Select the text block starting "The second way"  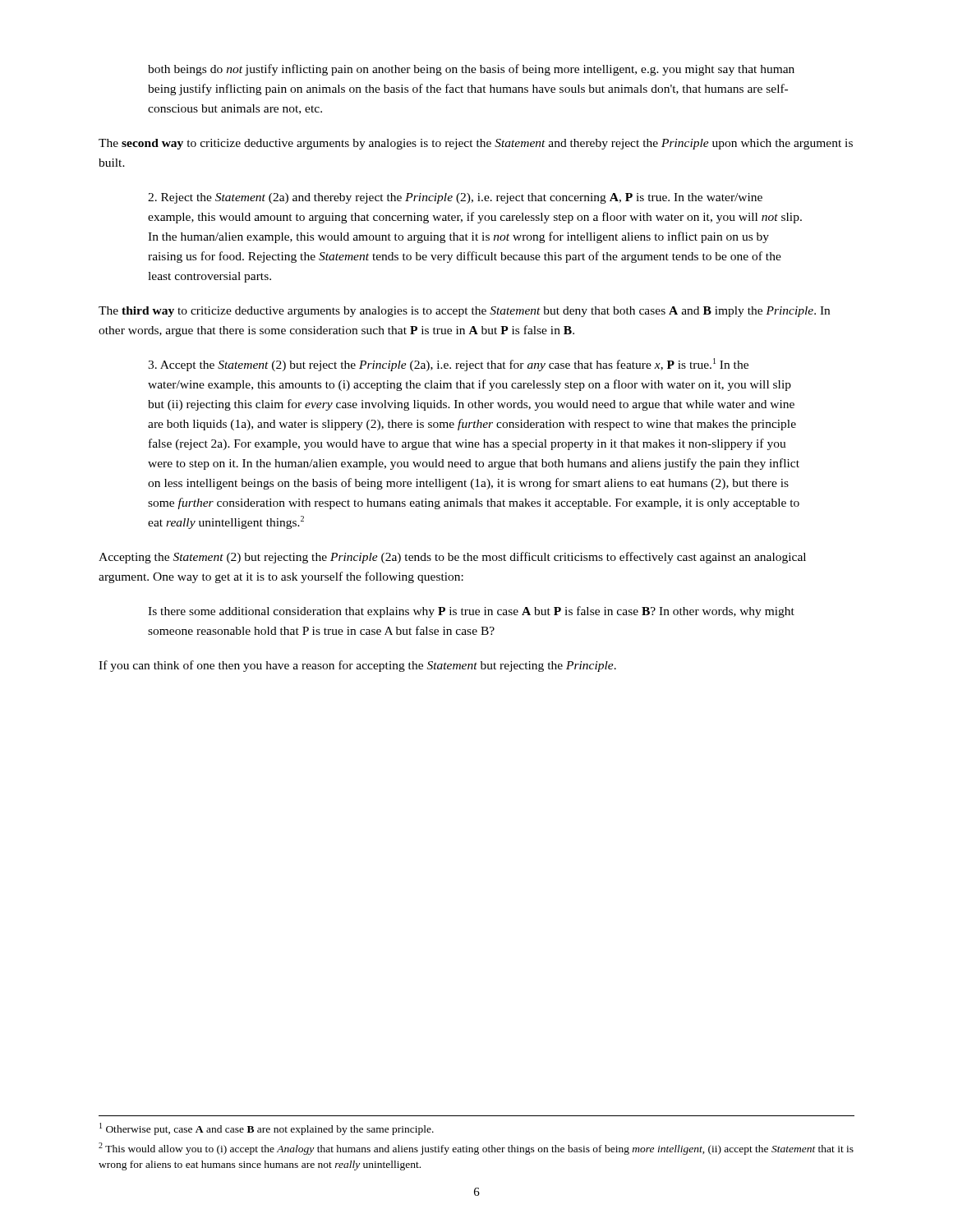pyautogui.click(x=476, y=152)
